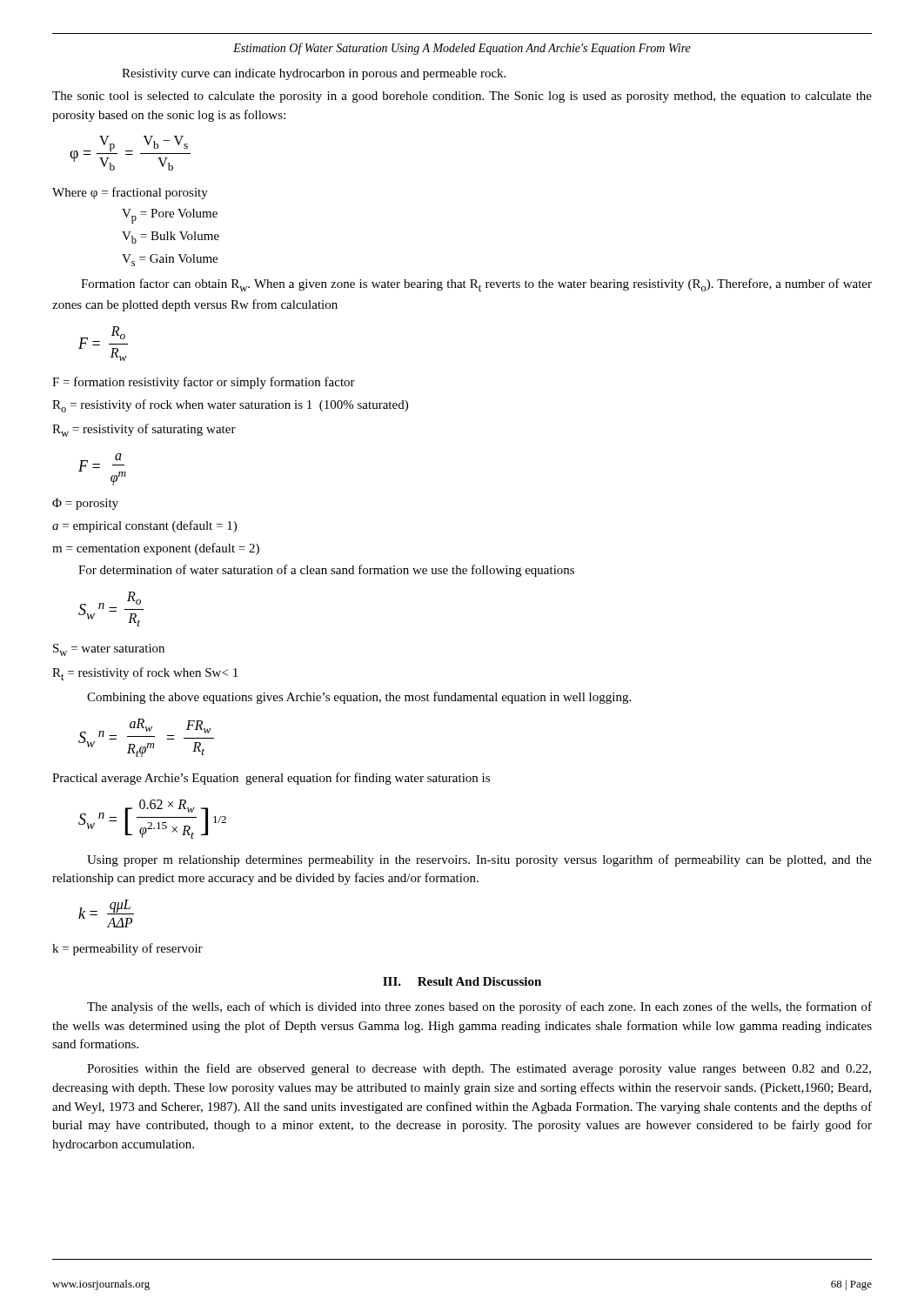Screen dimensions: 1305x924
Task: Locate the element starting "Vb = Bulk Volume"
Action: pos(171,238)
